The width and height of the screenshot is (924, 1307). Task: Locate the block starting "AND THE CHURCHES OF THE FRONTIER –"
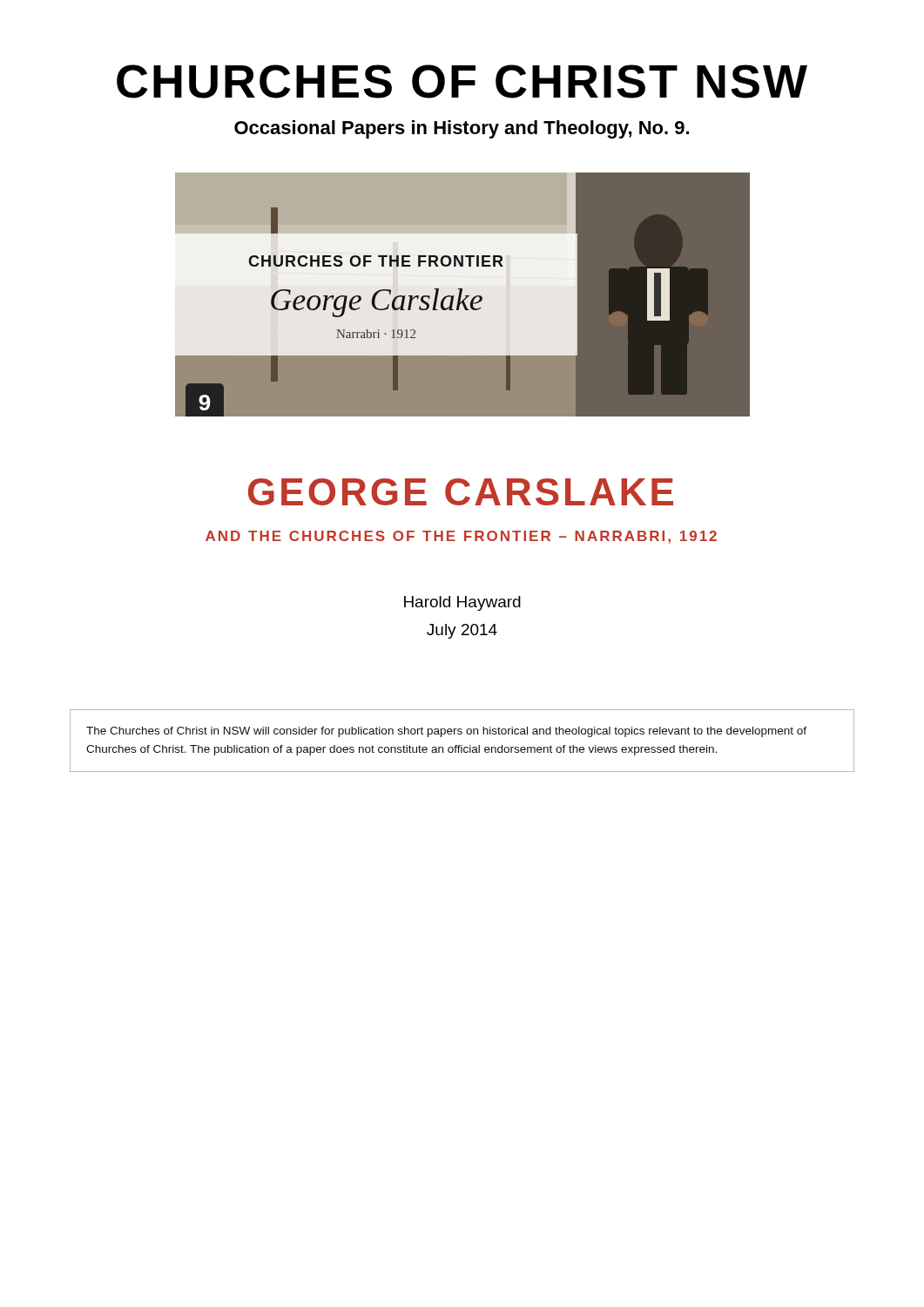462,536
